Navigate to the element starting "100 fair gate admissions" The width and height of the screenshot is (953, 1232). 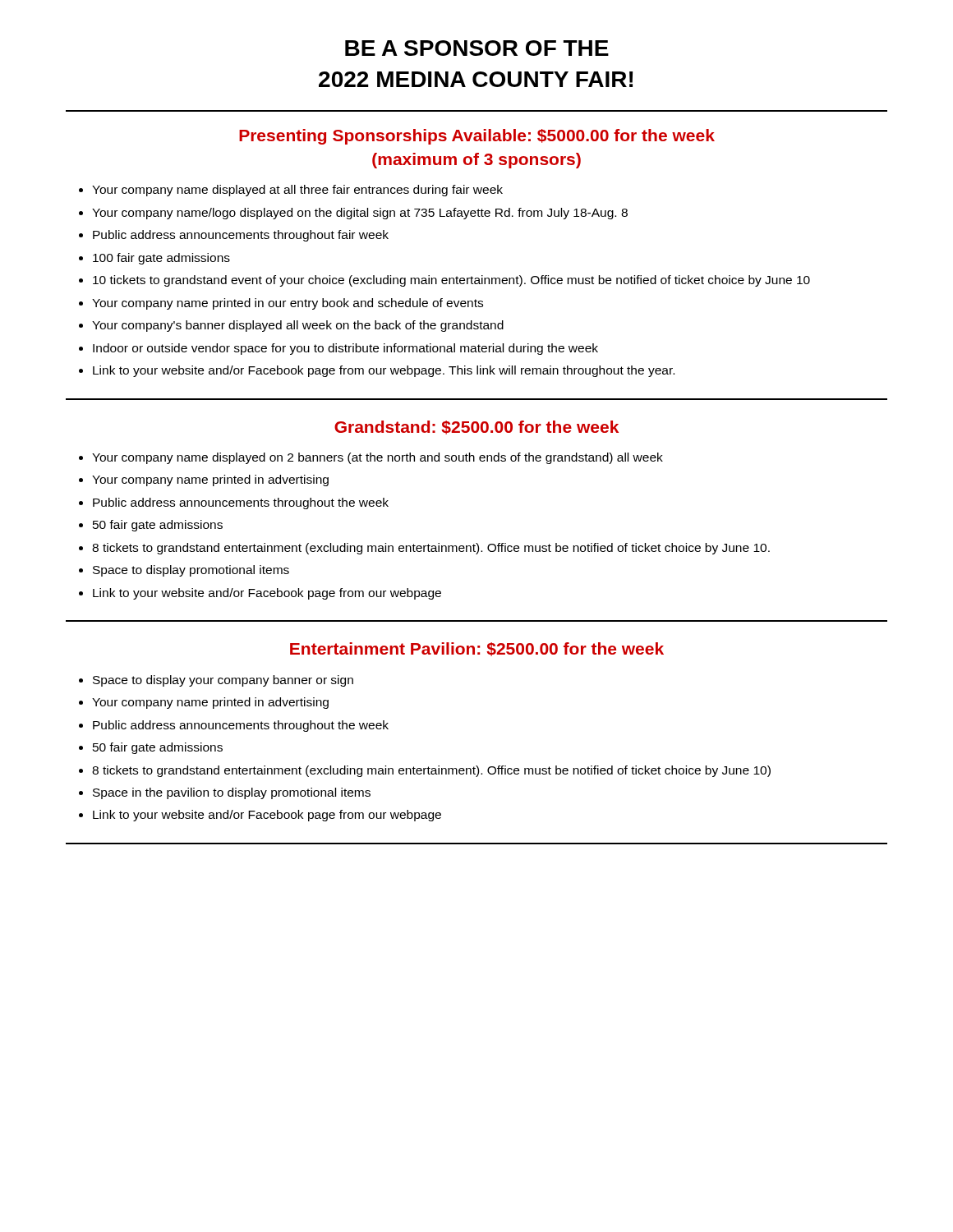click(x=161, y=257)
